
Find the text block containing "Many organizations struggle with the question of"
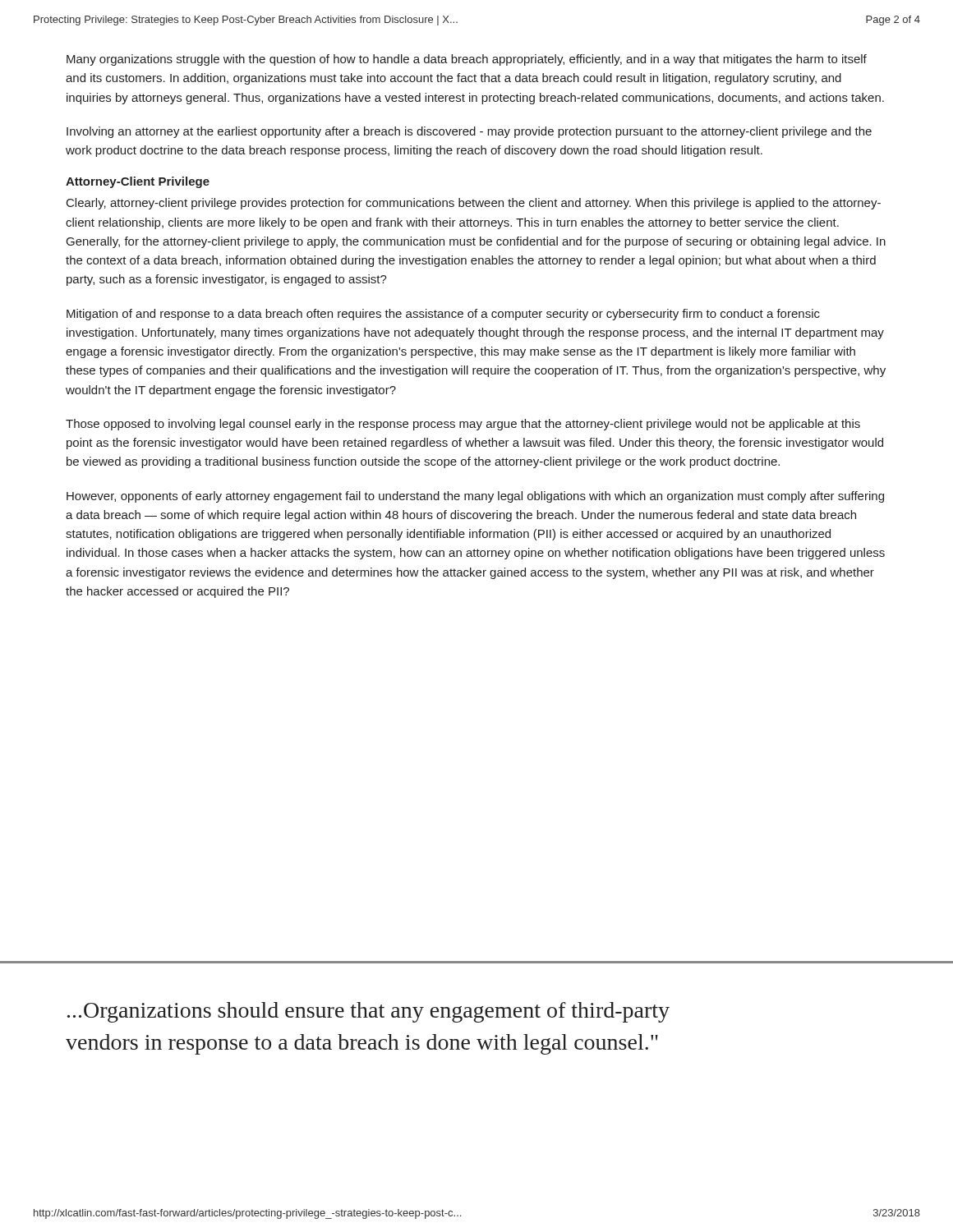[475, 78]
